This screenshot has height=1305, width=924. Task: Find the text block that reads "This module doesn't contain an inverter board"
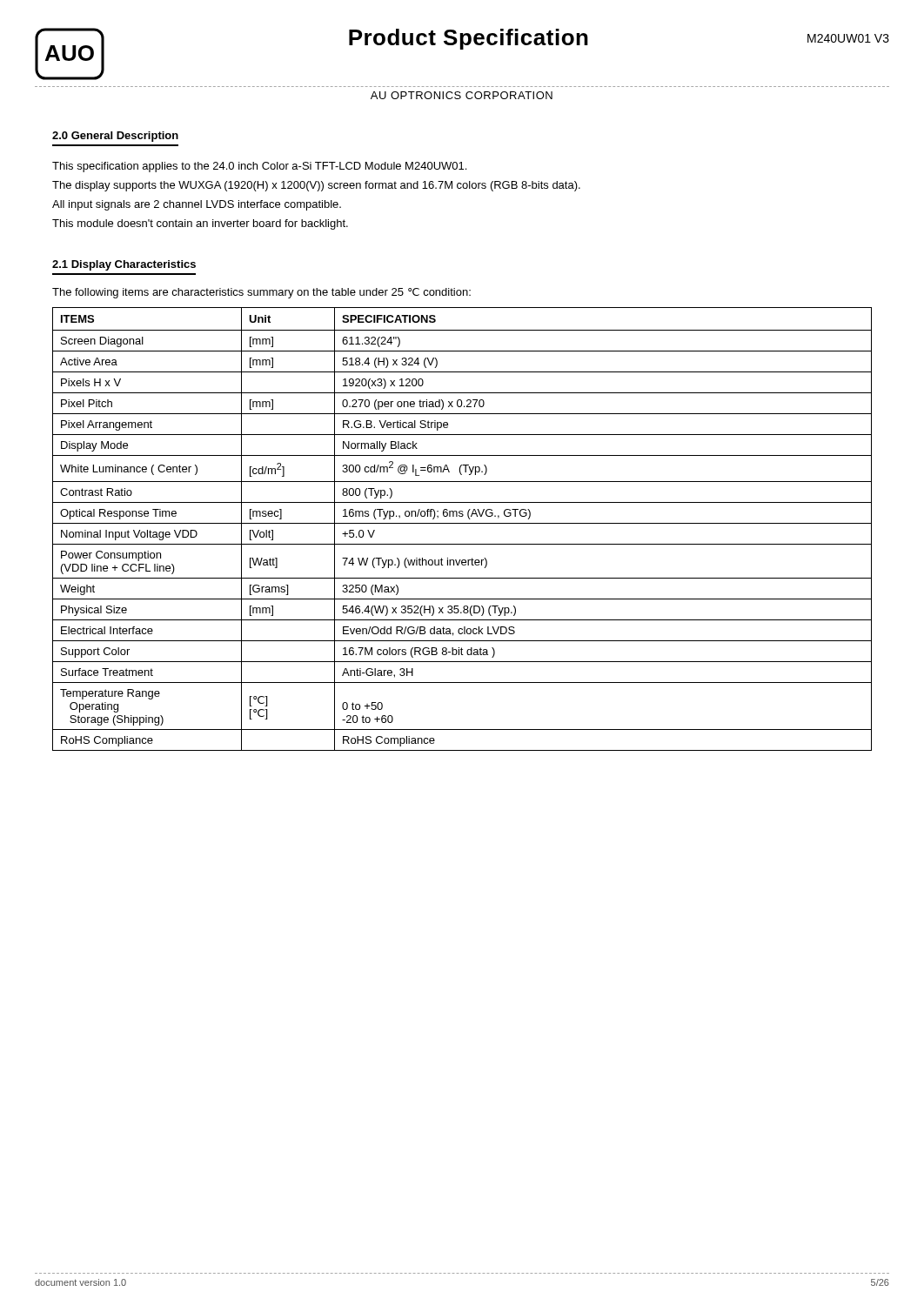[x=200, y=223]
